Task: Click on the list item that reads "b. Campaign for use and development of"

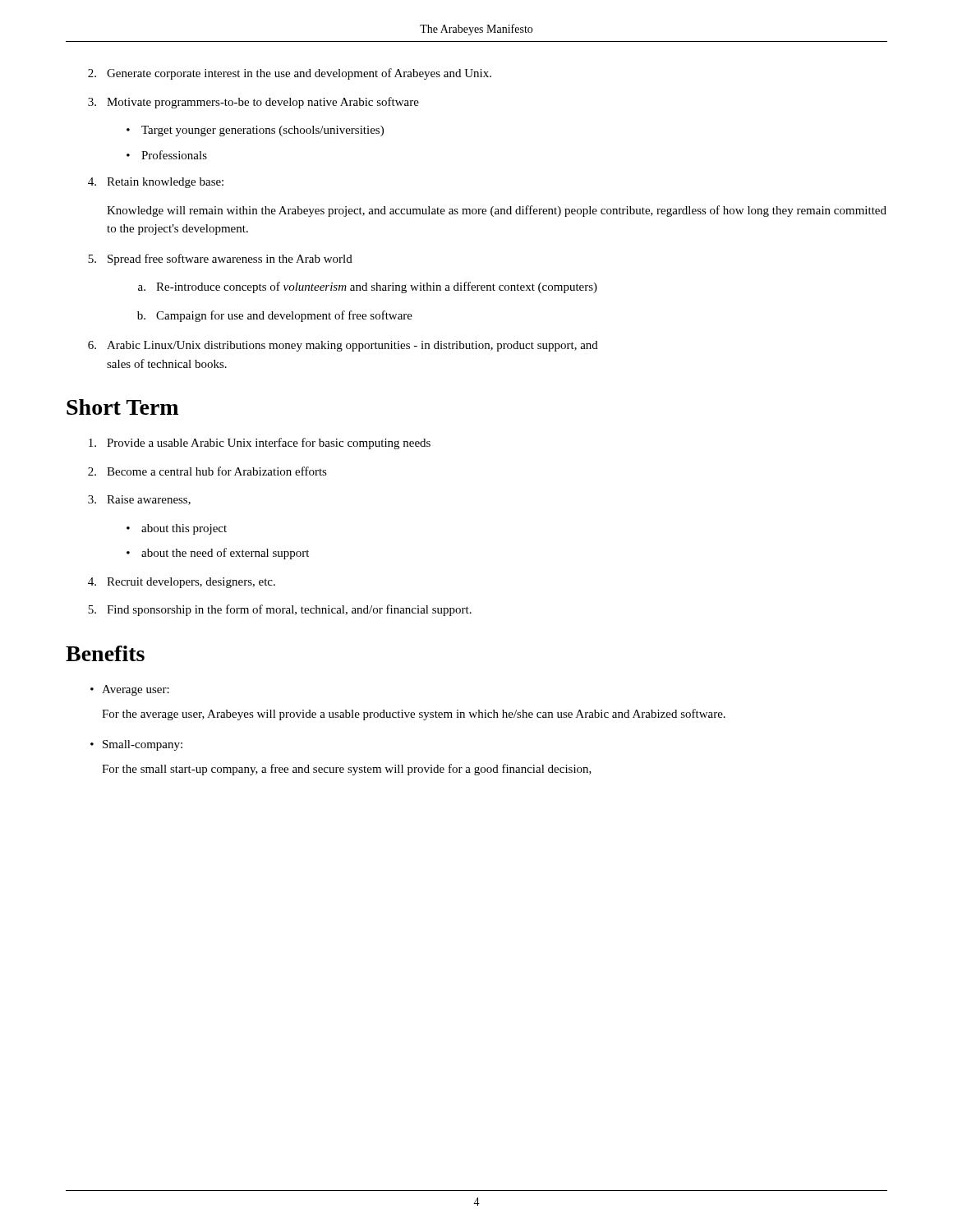Action: point(239,315)
